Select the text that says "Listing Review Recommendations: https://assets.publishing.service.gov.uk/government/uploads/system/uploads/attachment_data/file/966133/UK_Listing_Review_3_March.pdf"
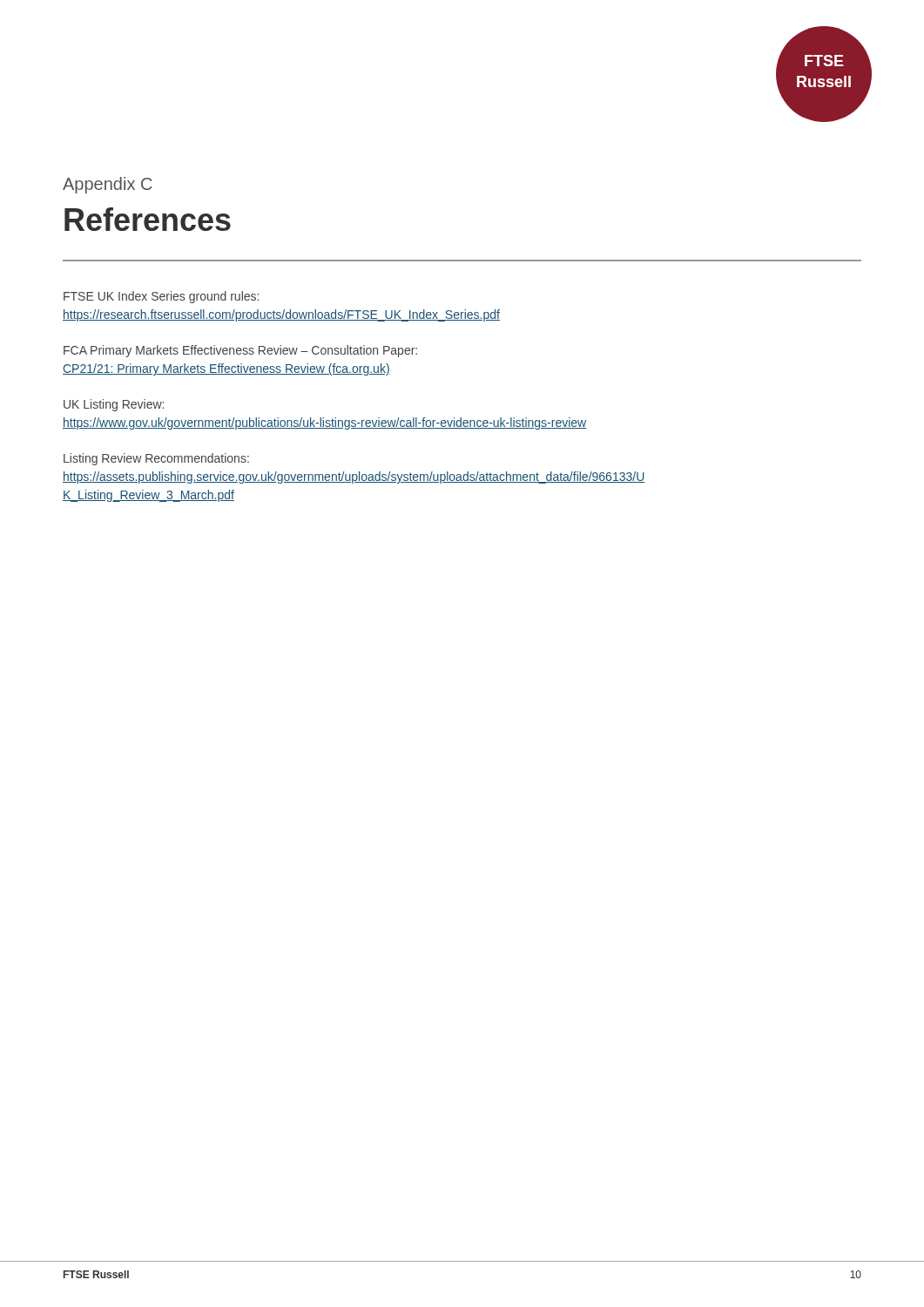Screen dimensions: 1307x924 462,477
